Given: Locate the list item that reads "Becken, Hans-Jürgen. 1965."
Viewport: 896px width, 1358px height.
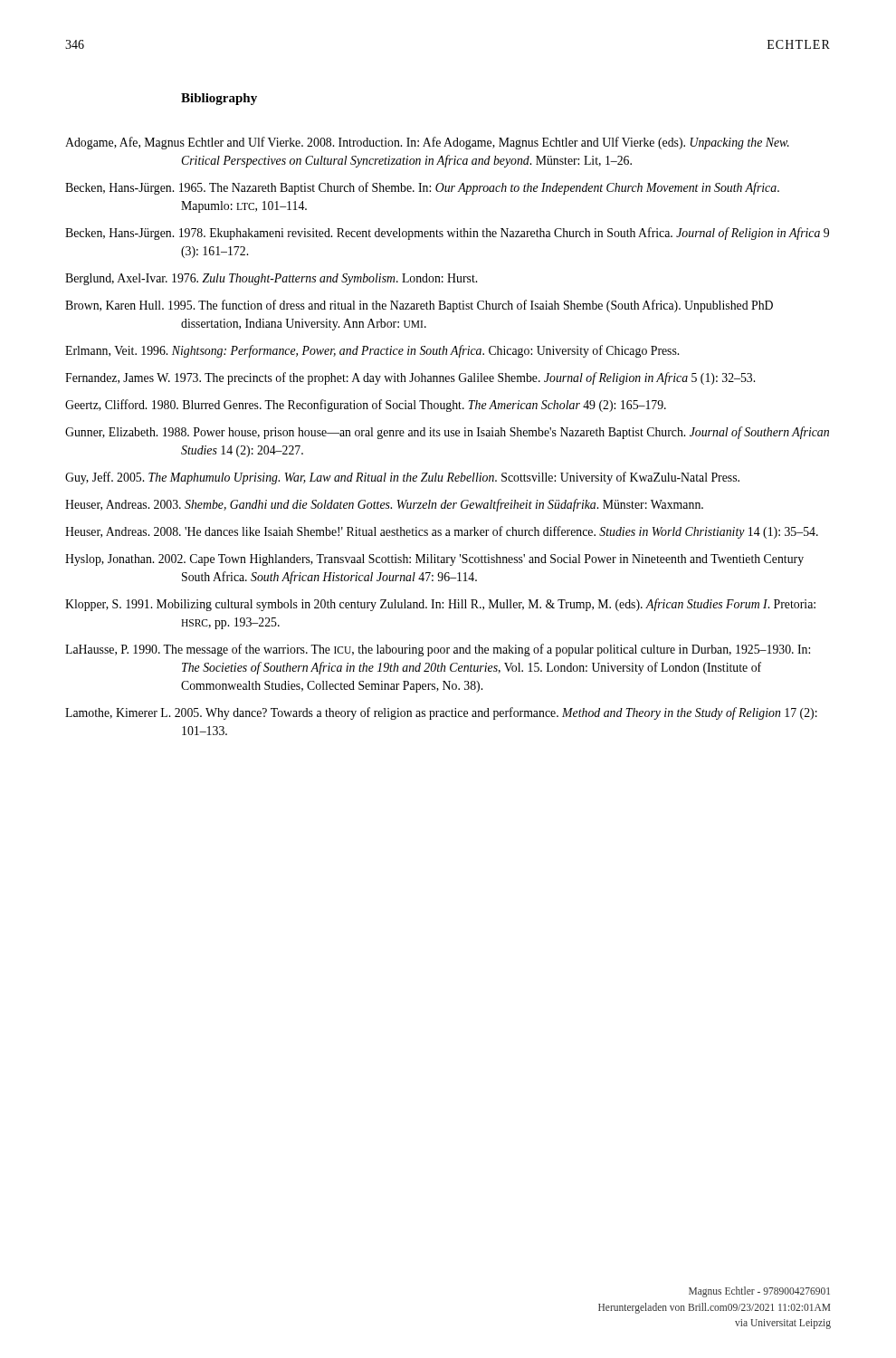Looking at the screenshot, I should 422,197.
